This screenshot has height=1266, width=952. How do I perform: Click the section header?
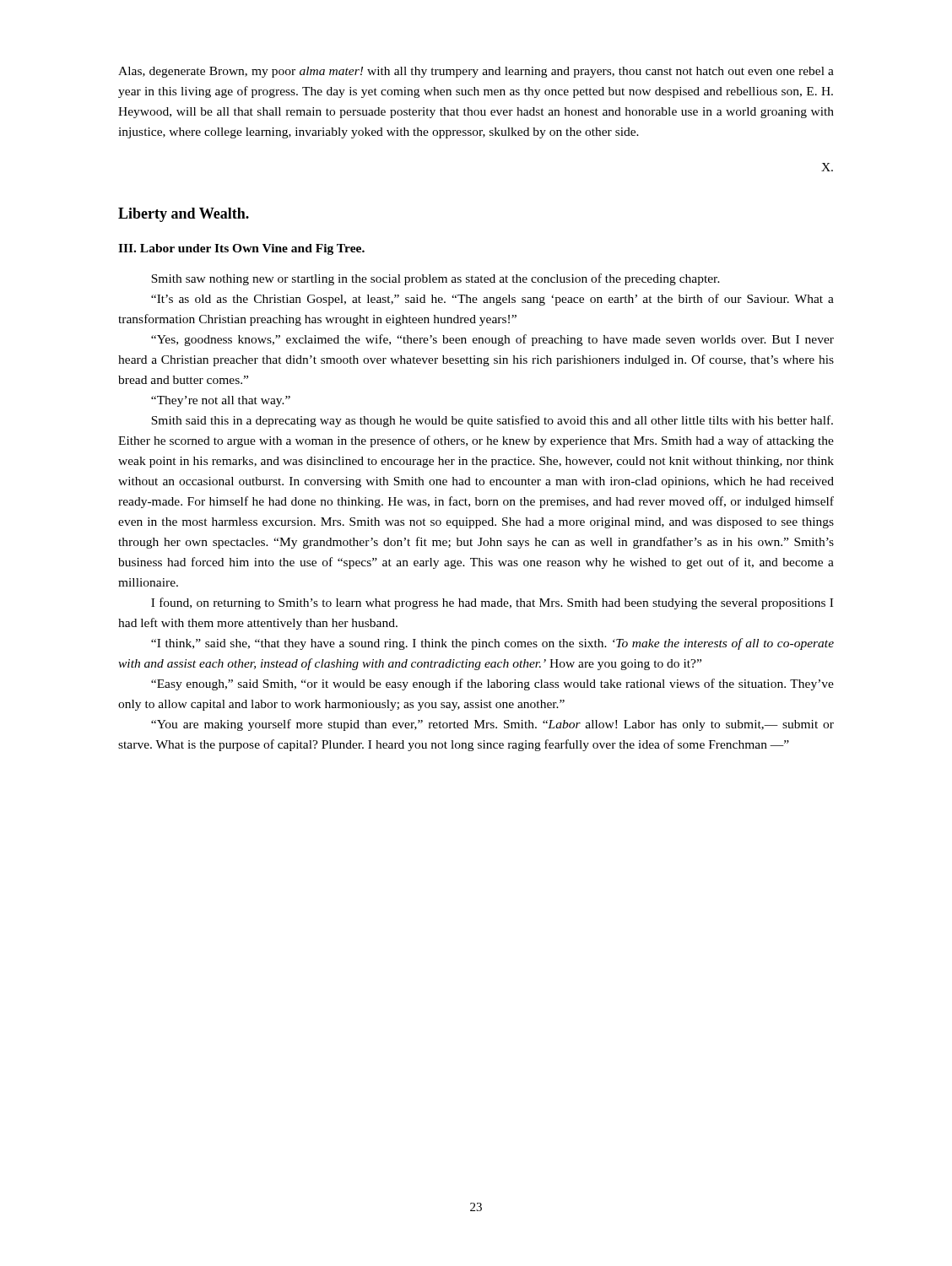pos(241,248)
